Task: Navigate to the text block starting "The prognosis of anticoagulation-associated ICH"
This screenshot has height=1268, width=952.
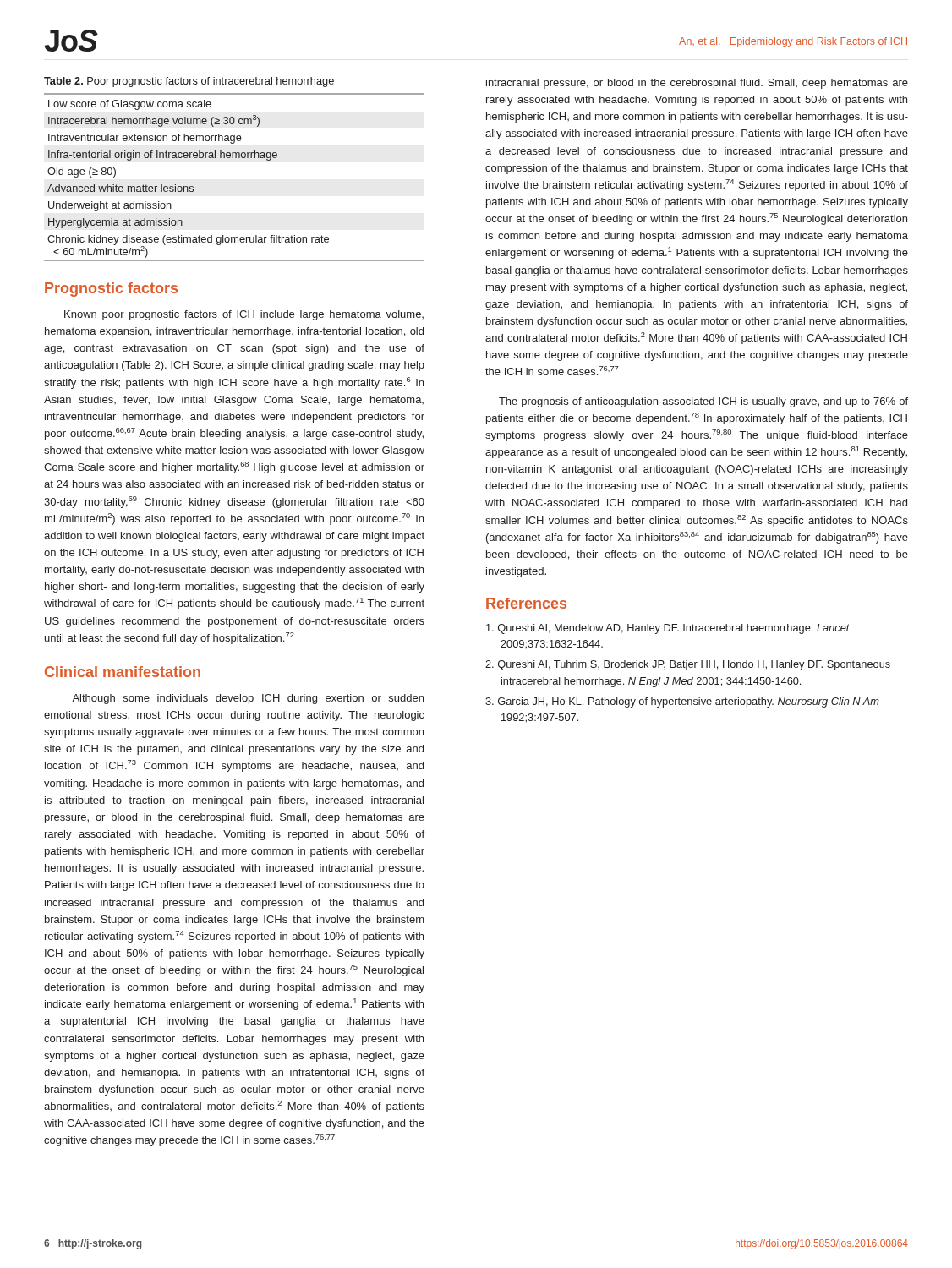Action: pos(697,486)
